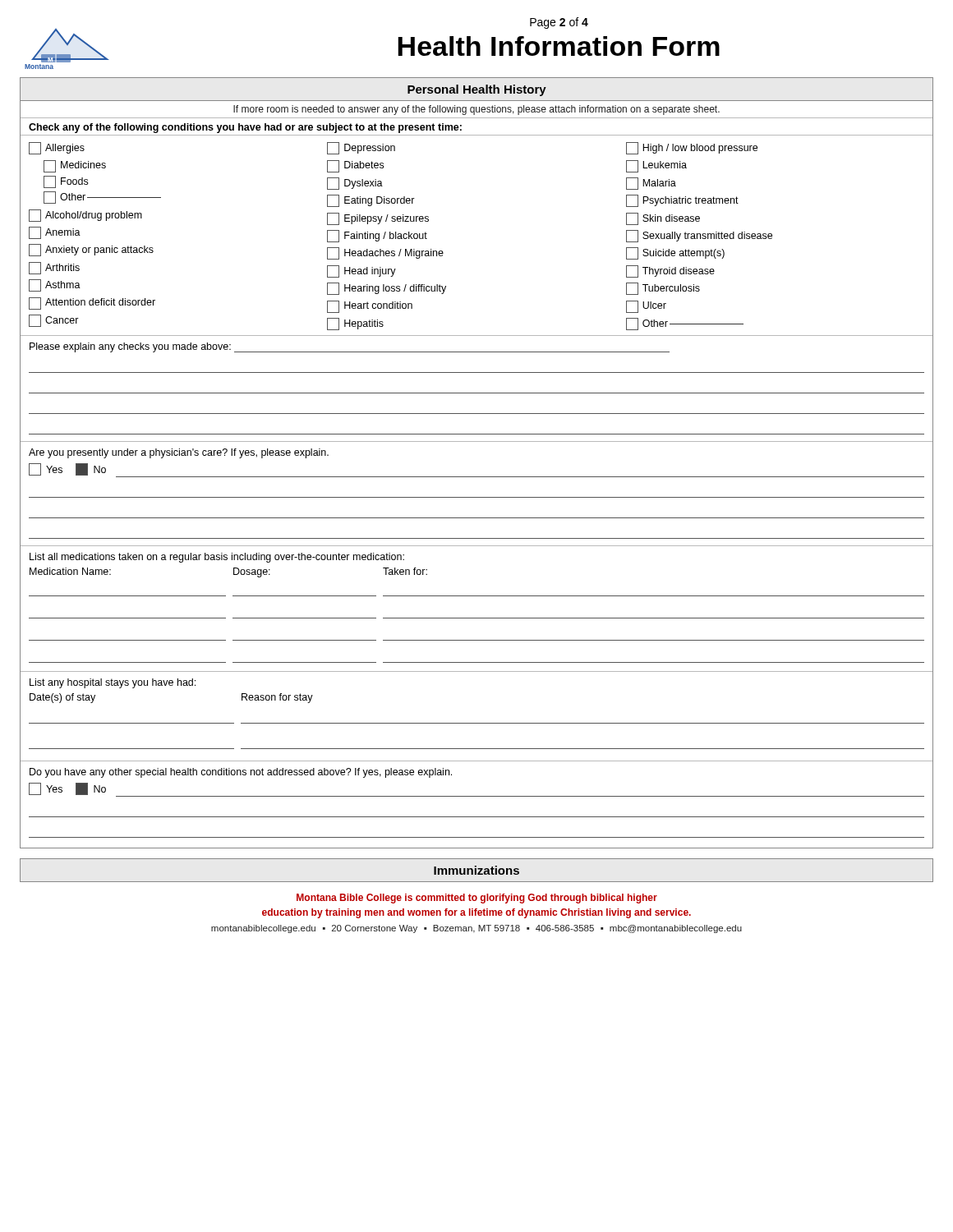Click the passage that begins "Are you presently under a"
The width and height of the screenshot is (953, 1232).
[x=179, y=453]
